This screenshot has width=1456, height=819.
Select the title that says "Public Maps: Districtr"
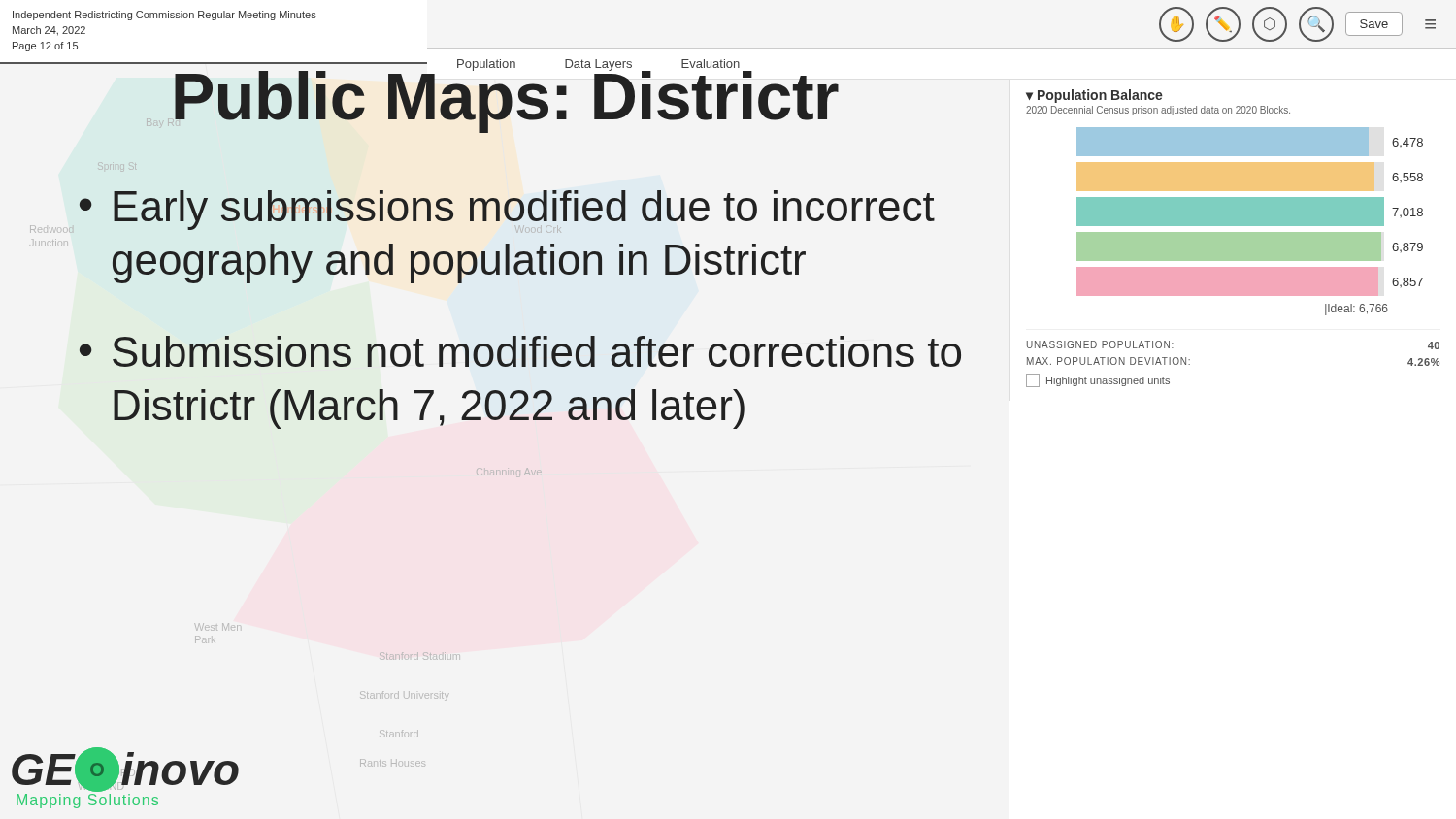pos(505,96)
